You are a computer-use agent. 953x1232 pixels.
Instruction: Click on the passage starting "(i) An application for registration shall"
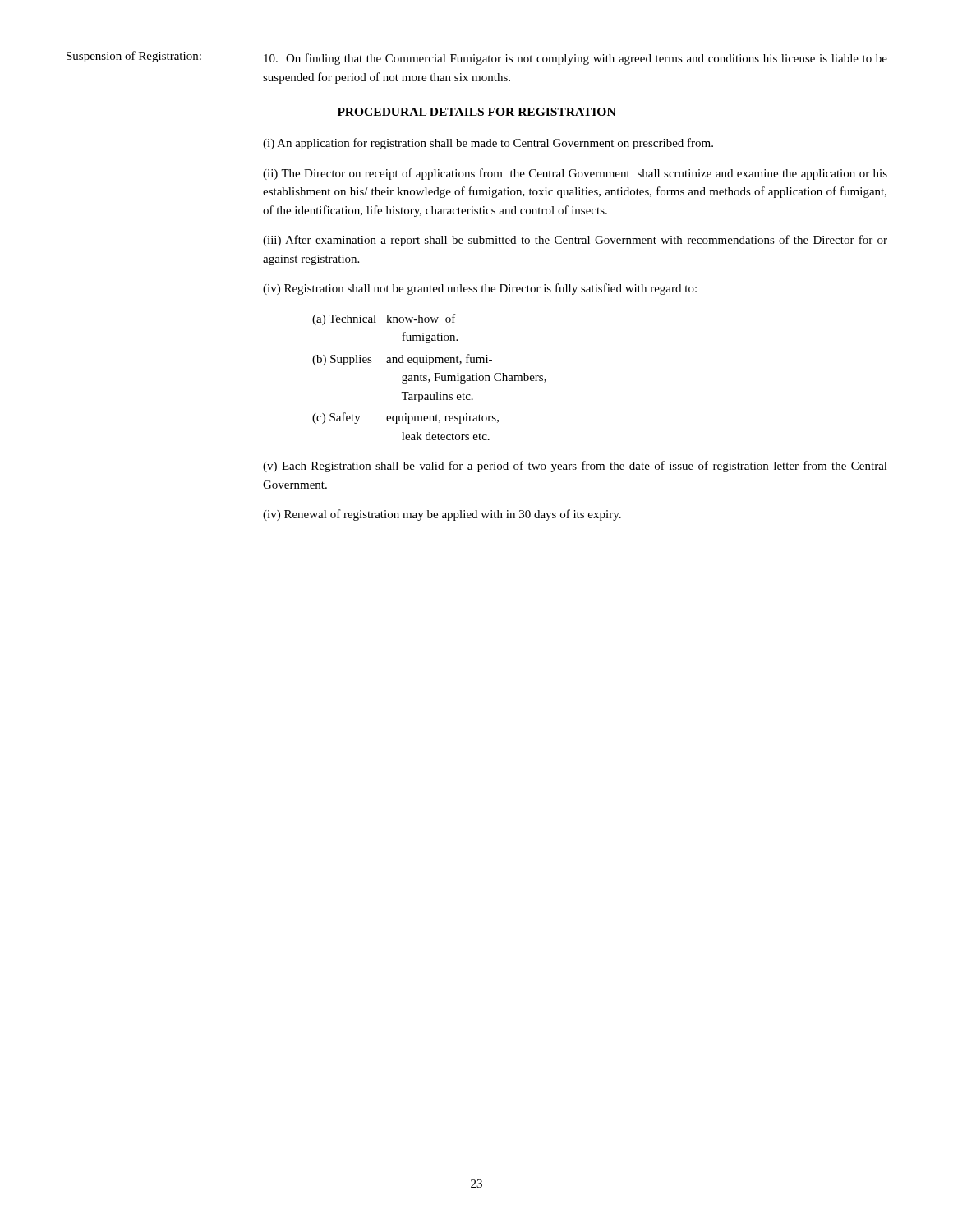pos(488,143)
